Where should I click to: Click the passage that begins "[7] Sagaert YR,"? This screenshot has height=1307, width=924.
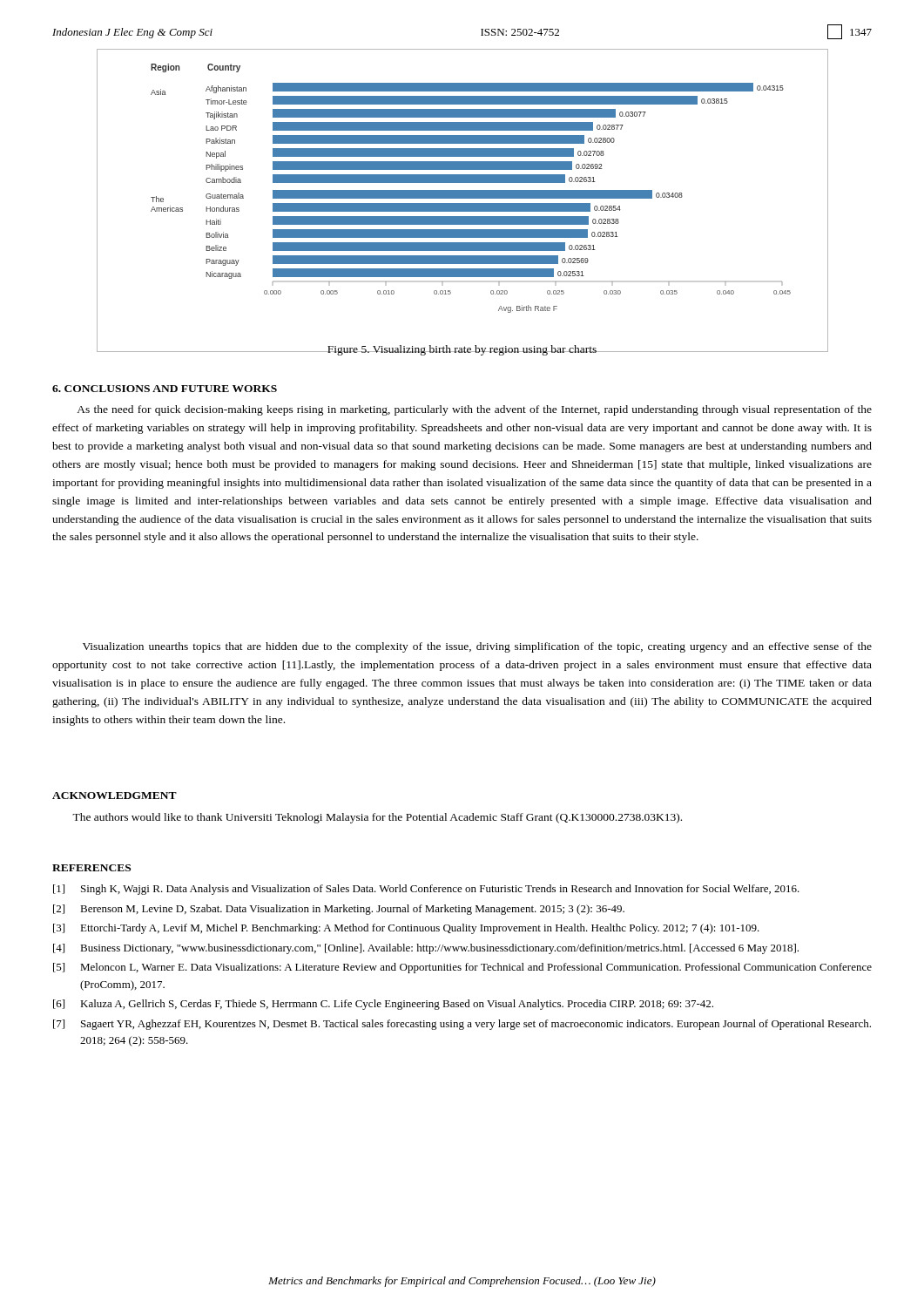pyautogui.click(x=462, y=1032)
